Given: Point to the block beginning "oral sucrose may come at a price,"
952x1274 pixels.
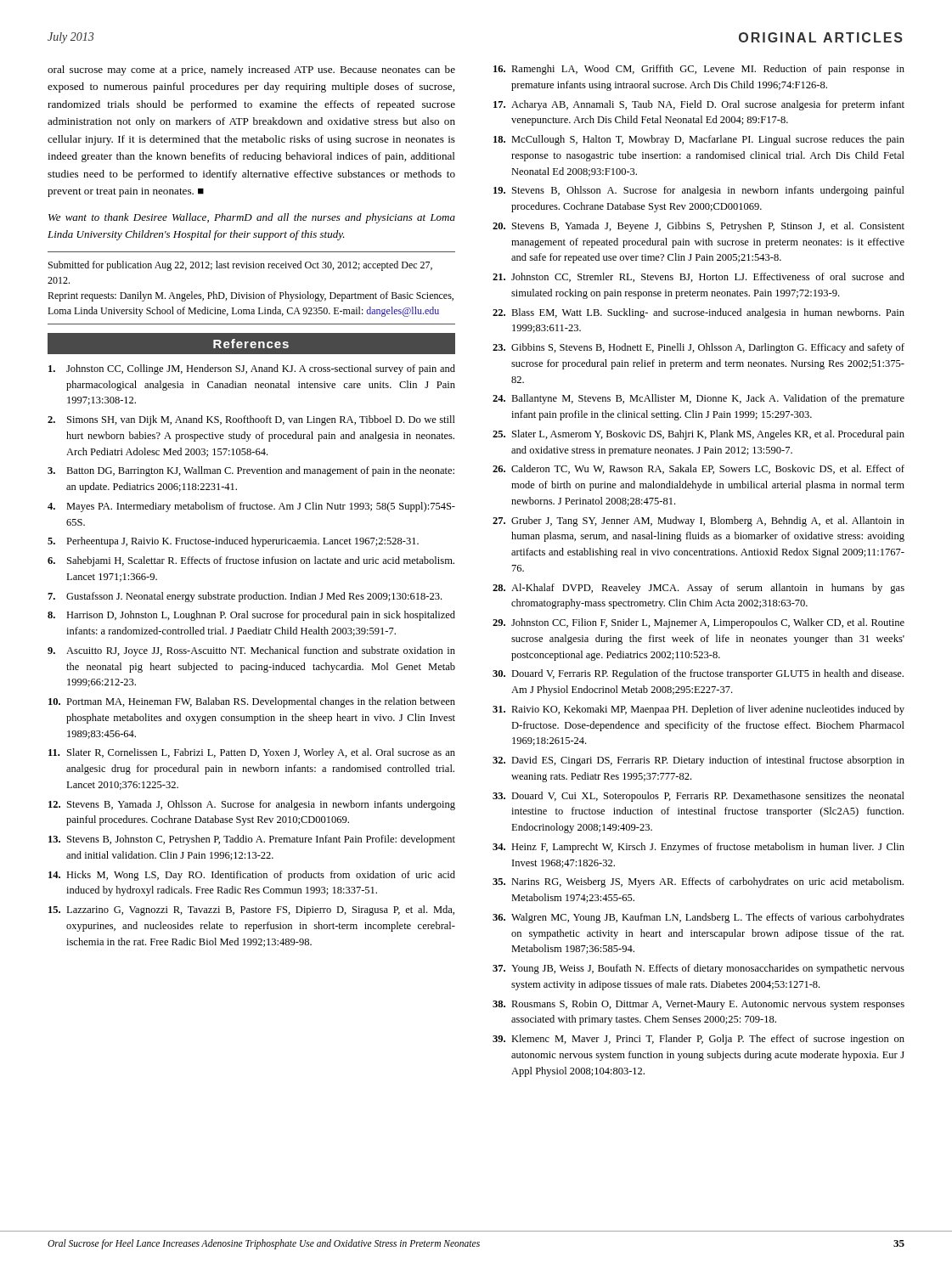Looking at the screenshot, I should click(251, 131).
